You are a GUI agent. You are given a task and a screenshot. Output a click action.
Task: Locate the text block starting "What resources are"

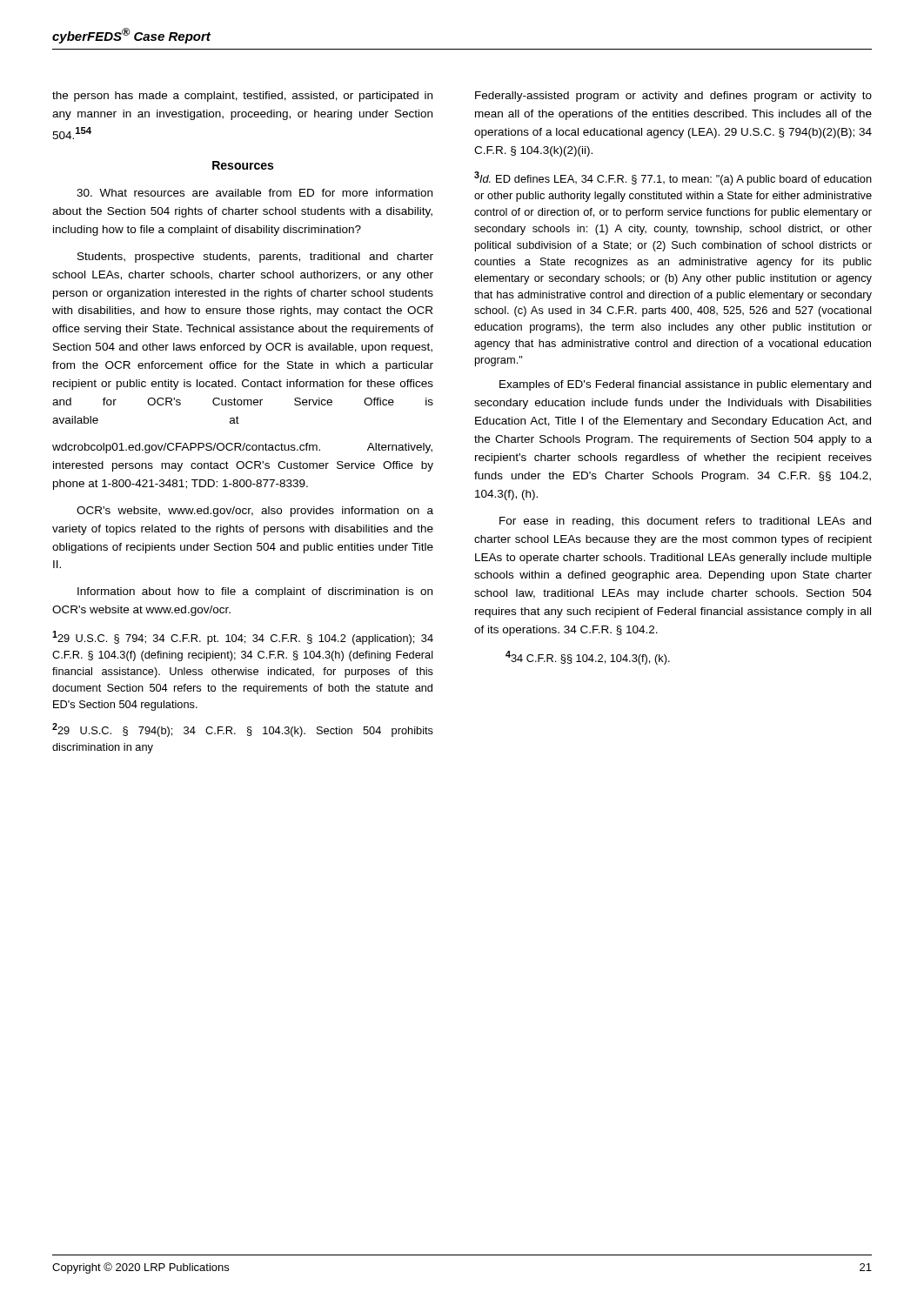243,212
